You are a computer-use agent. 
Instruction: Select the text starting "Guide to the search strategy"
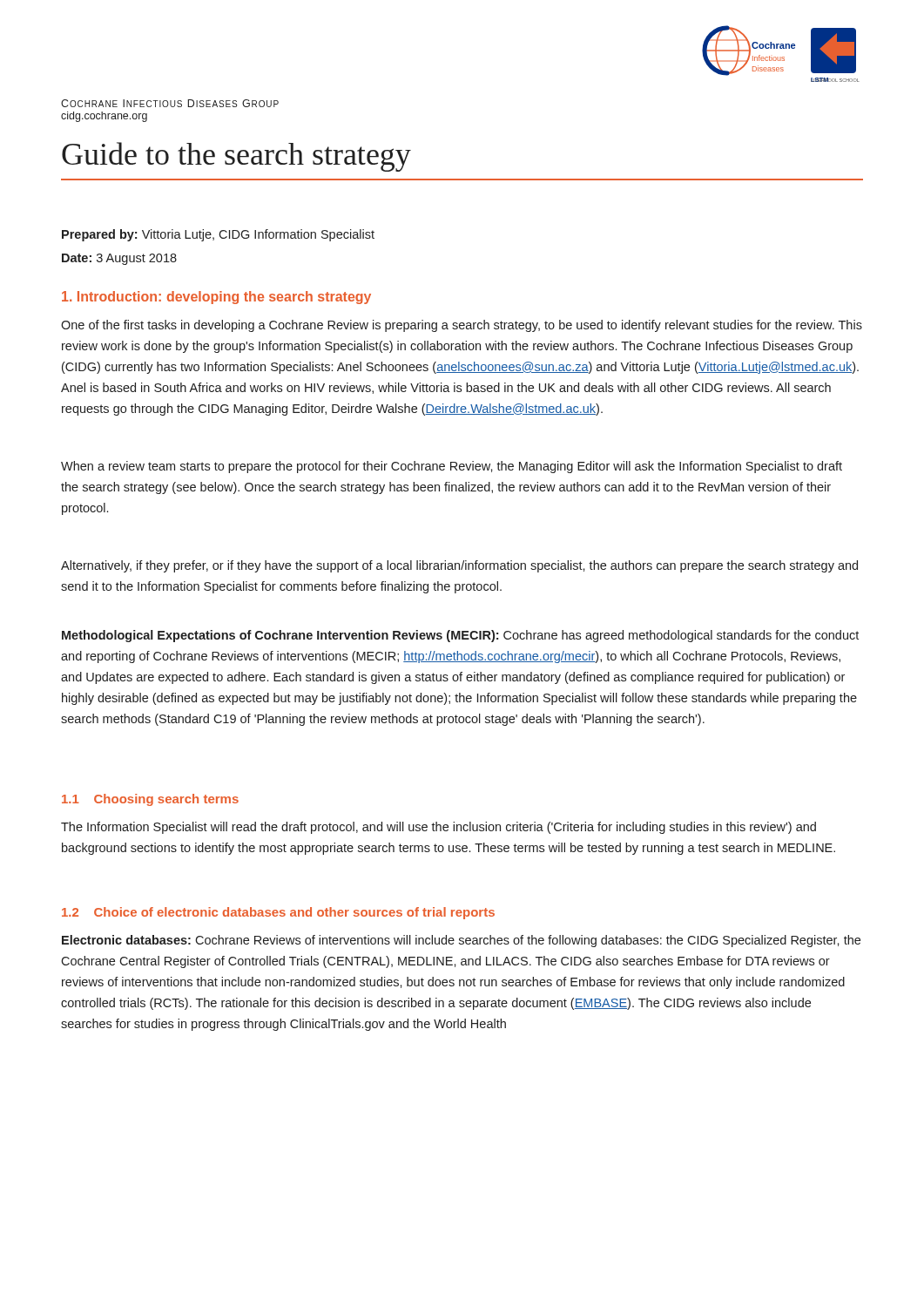coord(236,157)
